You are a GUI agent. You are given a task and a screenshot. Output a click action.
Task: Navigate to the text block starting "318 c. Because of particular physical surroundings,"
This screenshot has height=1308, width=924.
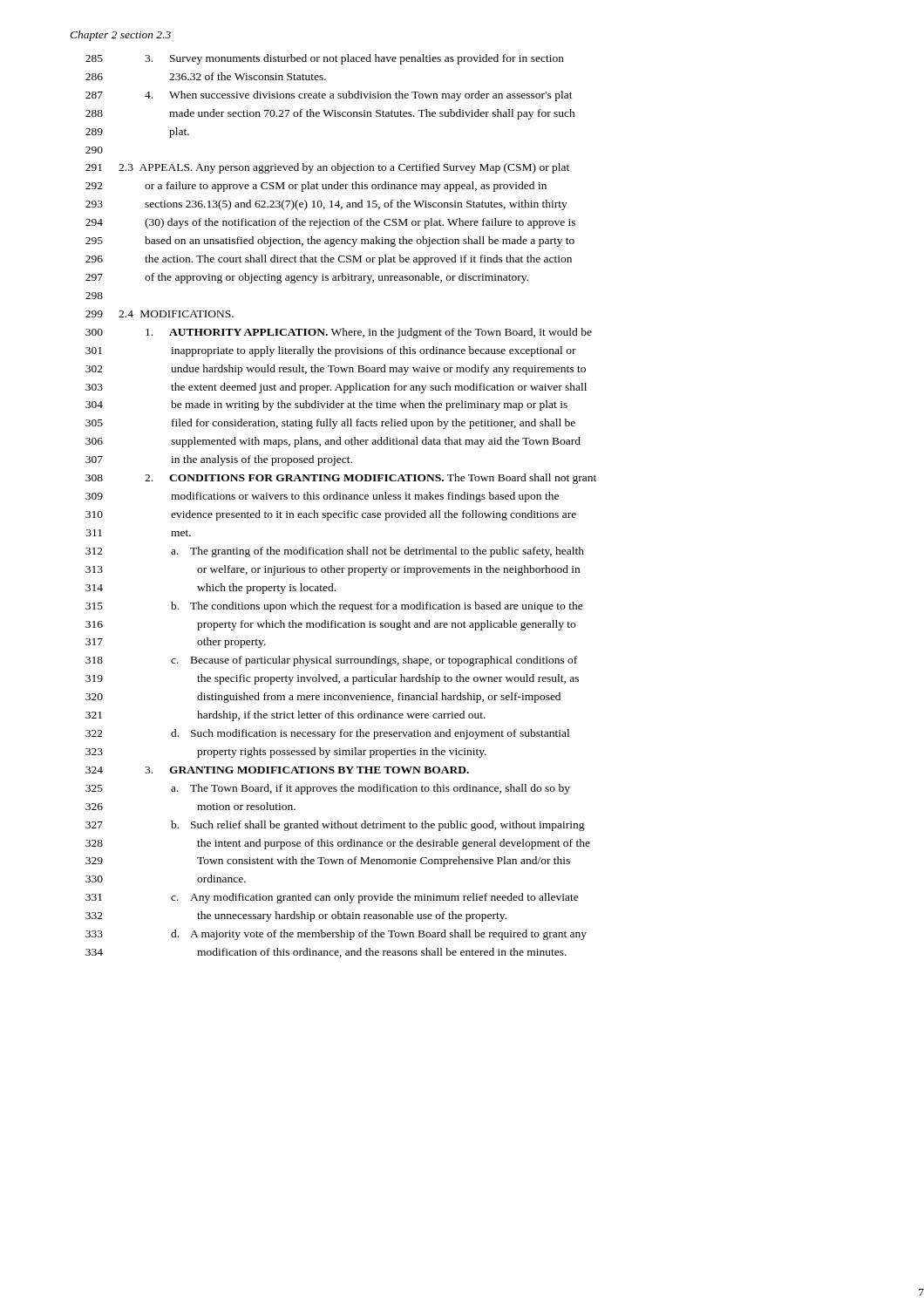(x=466, y=688)
